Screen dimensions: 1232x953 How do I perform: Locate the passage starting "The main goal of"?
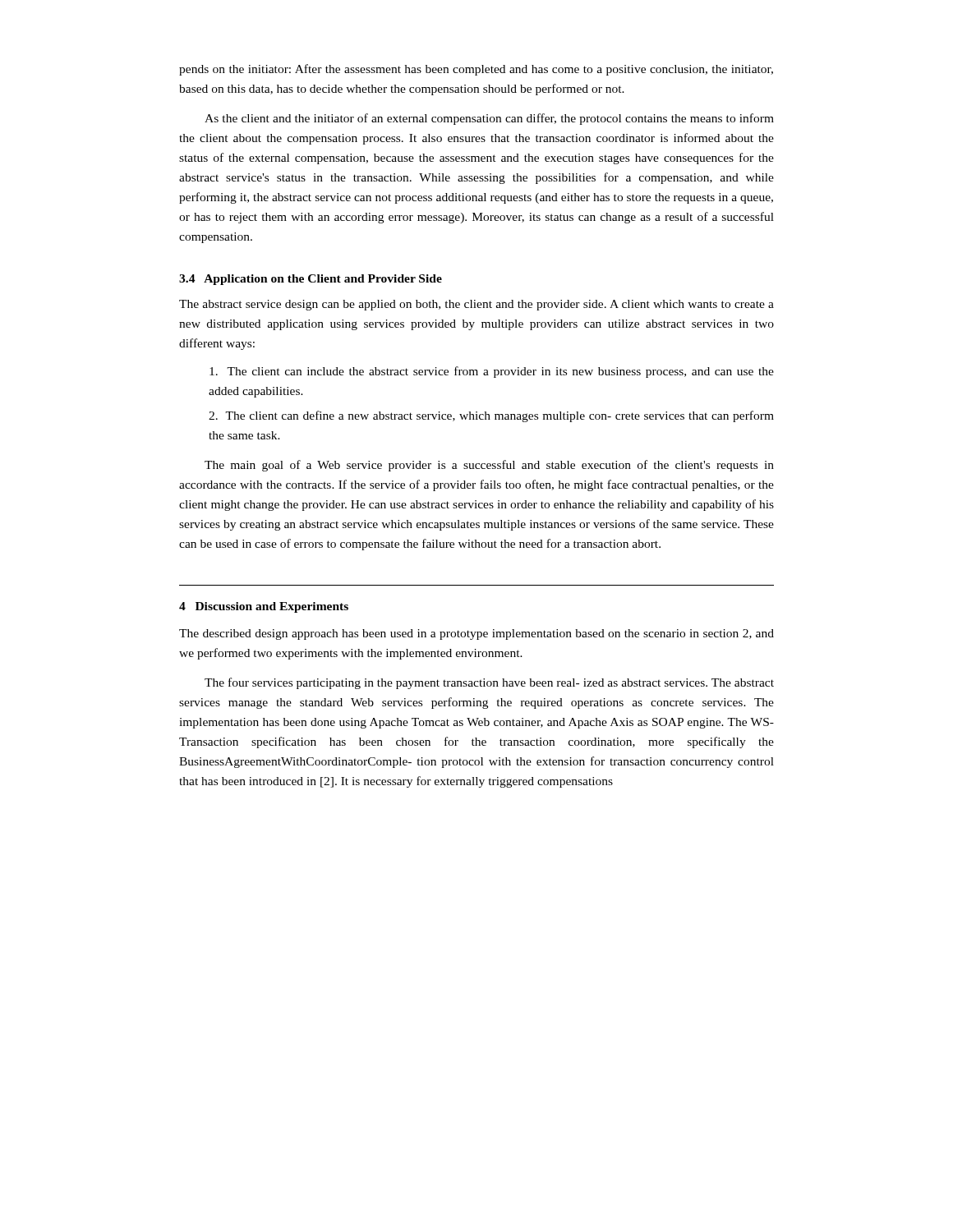click(476, 505)
